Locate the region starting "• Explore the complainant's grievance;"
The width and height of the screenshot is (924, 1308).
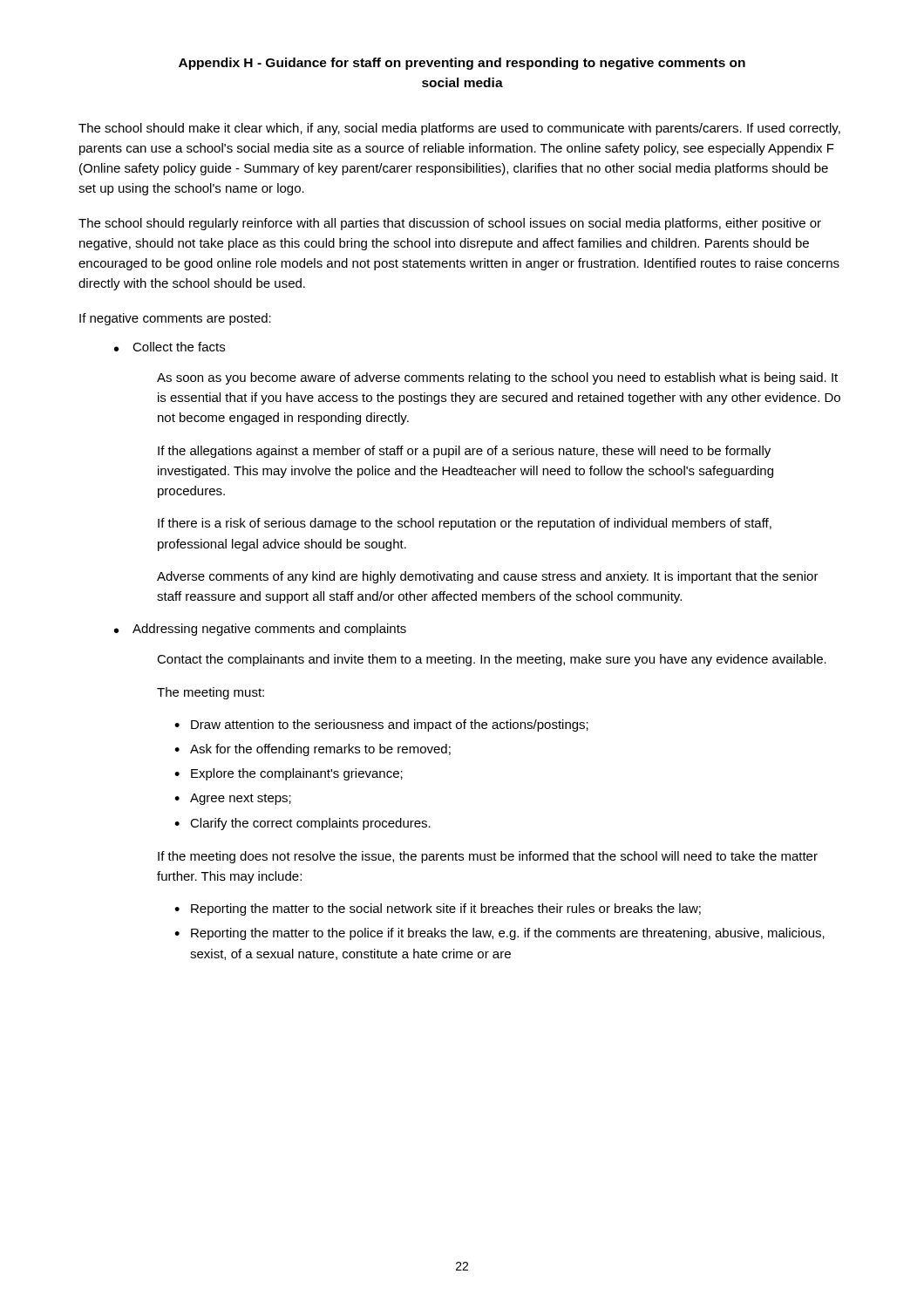click(289, 774)
